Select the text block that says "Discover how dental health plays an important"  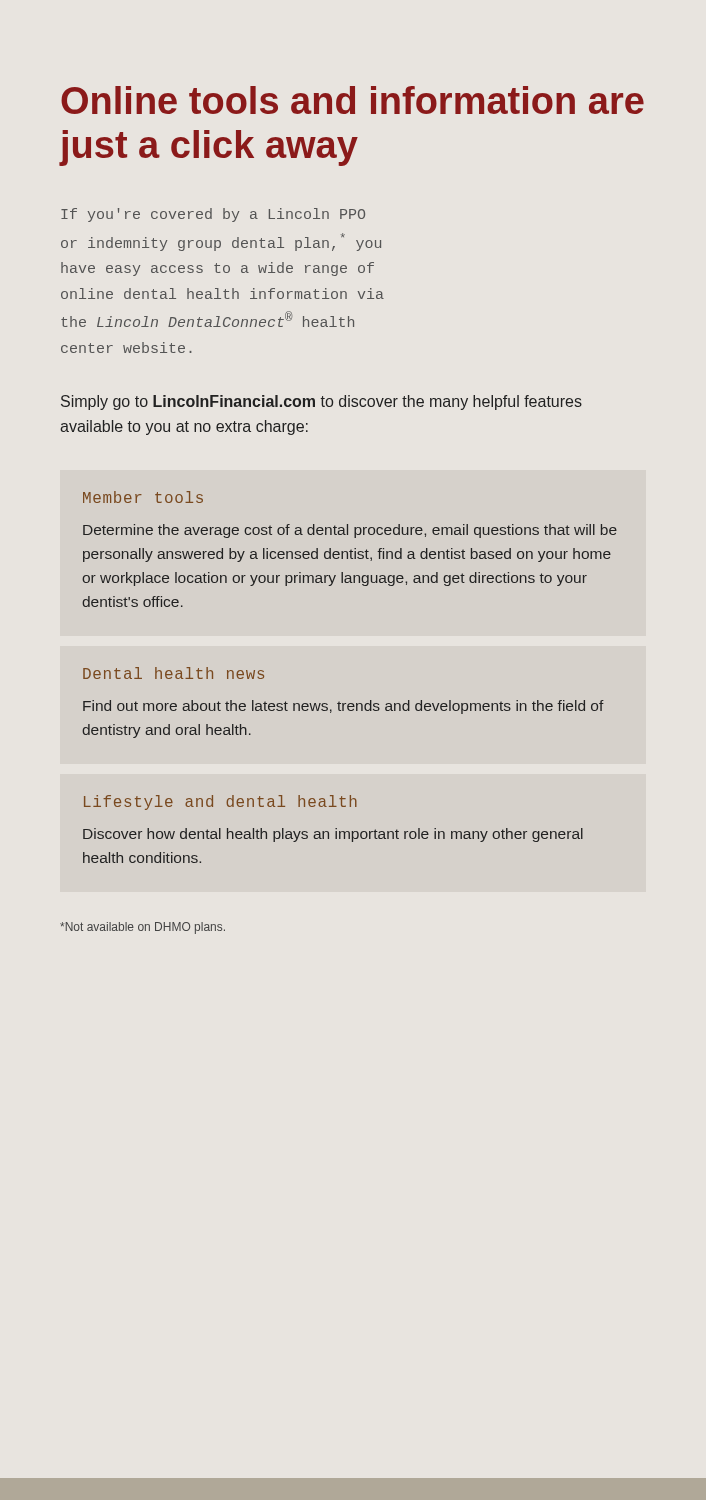pos(333,846)
